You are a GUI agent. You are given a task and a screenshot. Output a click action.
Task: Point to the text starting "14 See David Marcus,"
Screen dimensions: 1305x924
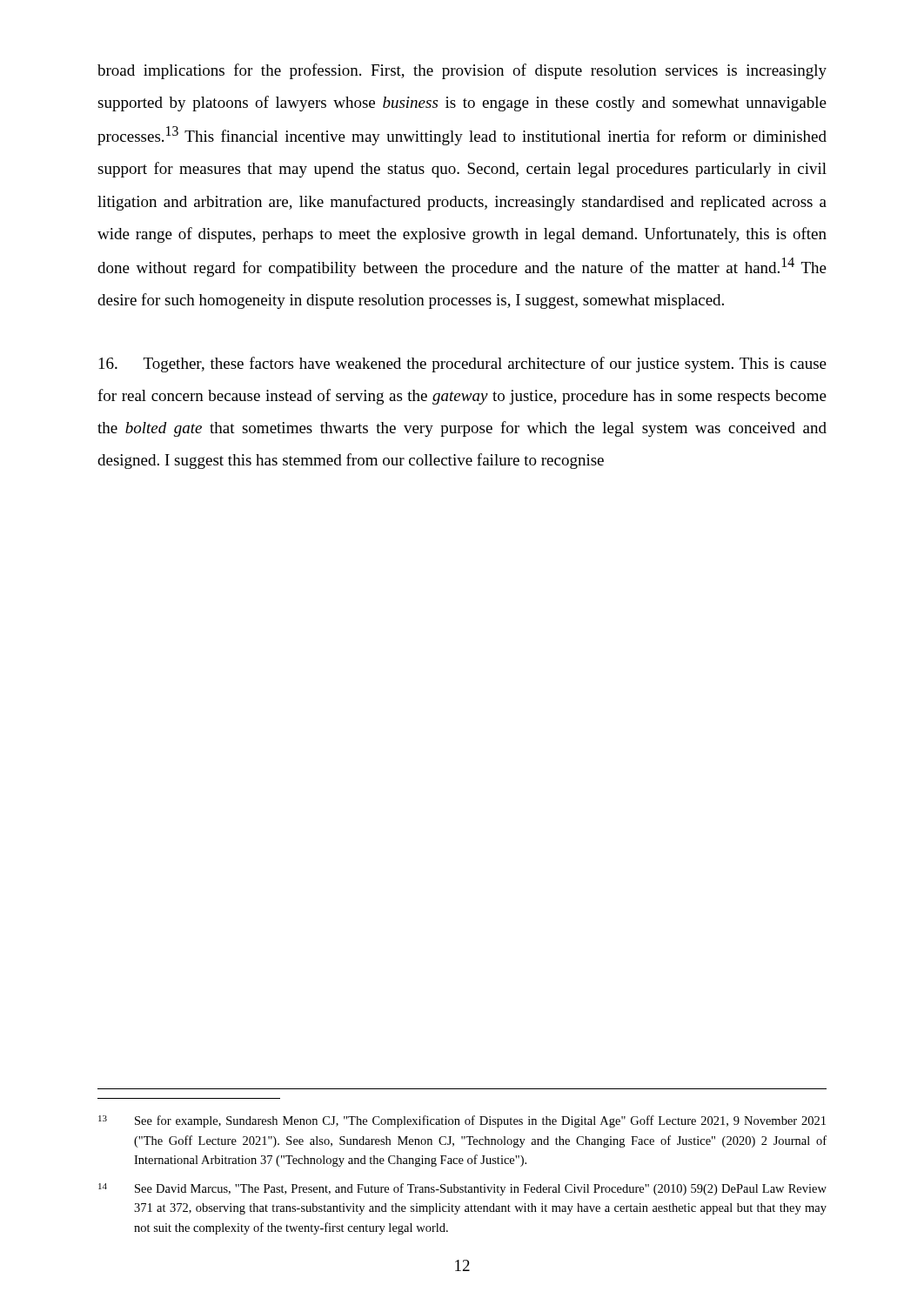pyautogui.click(x=462, y=1208)
